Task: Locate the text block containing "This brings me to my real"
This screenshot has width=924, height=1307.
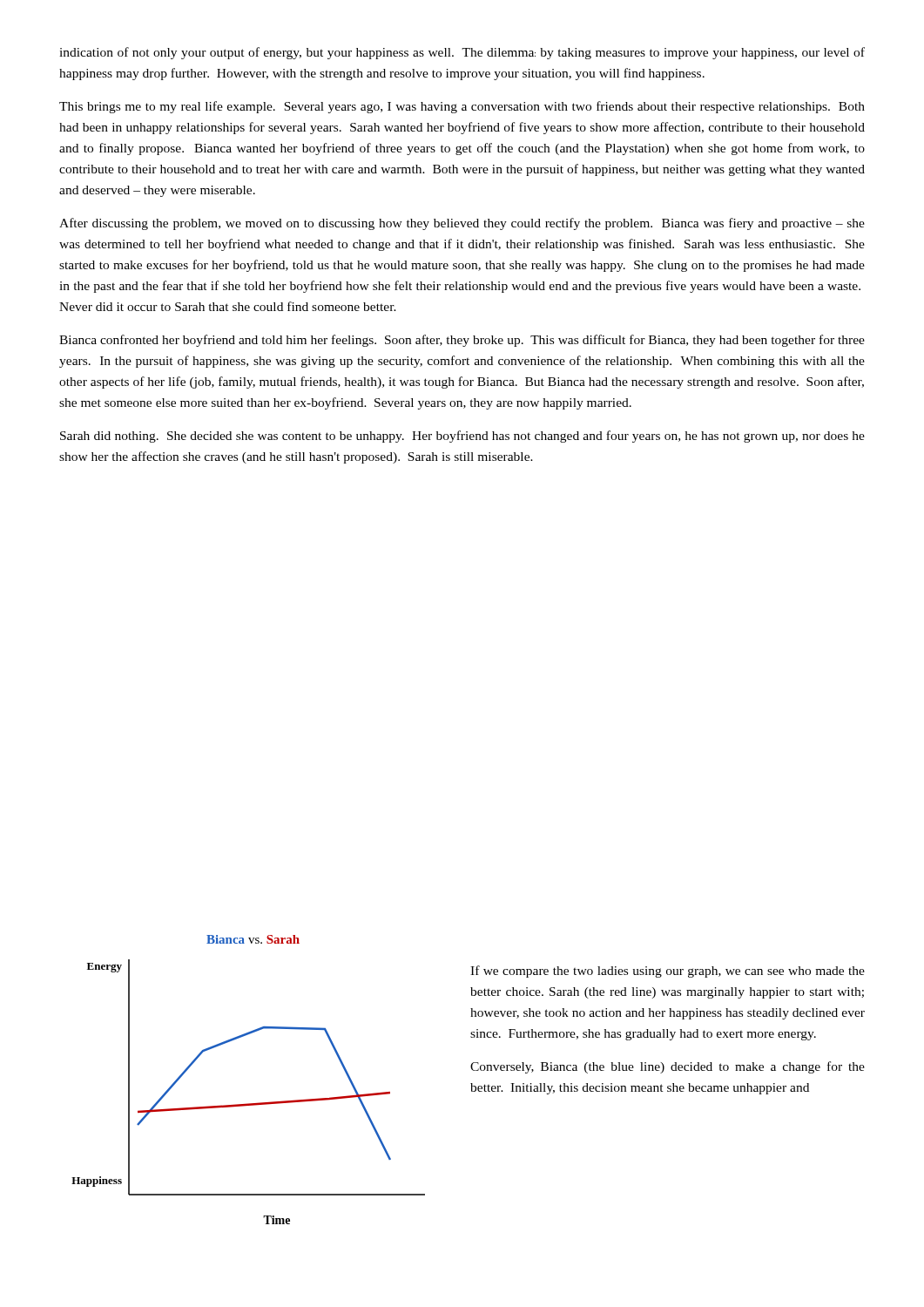Action: point(462,148)
